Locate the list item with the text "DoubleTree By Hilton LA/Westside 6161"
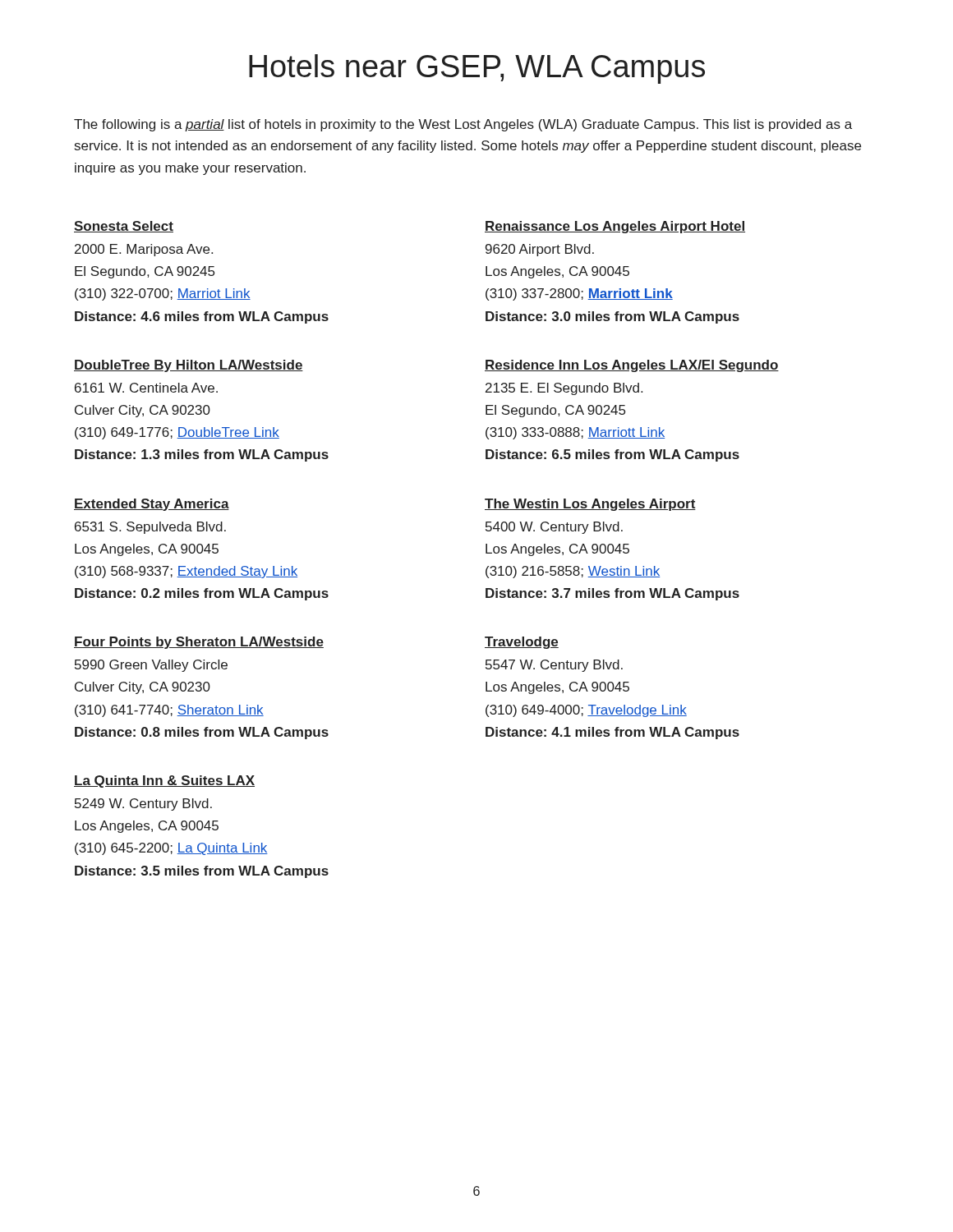953x1232 pixels. (189, 366)
